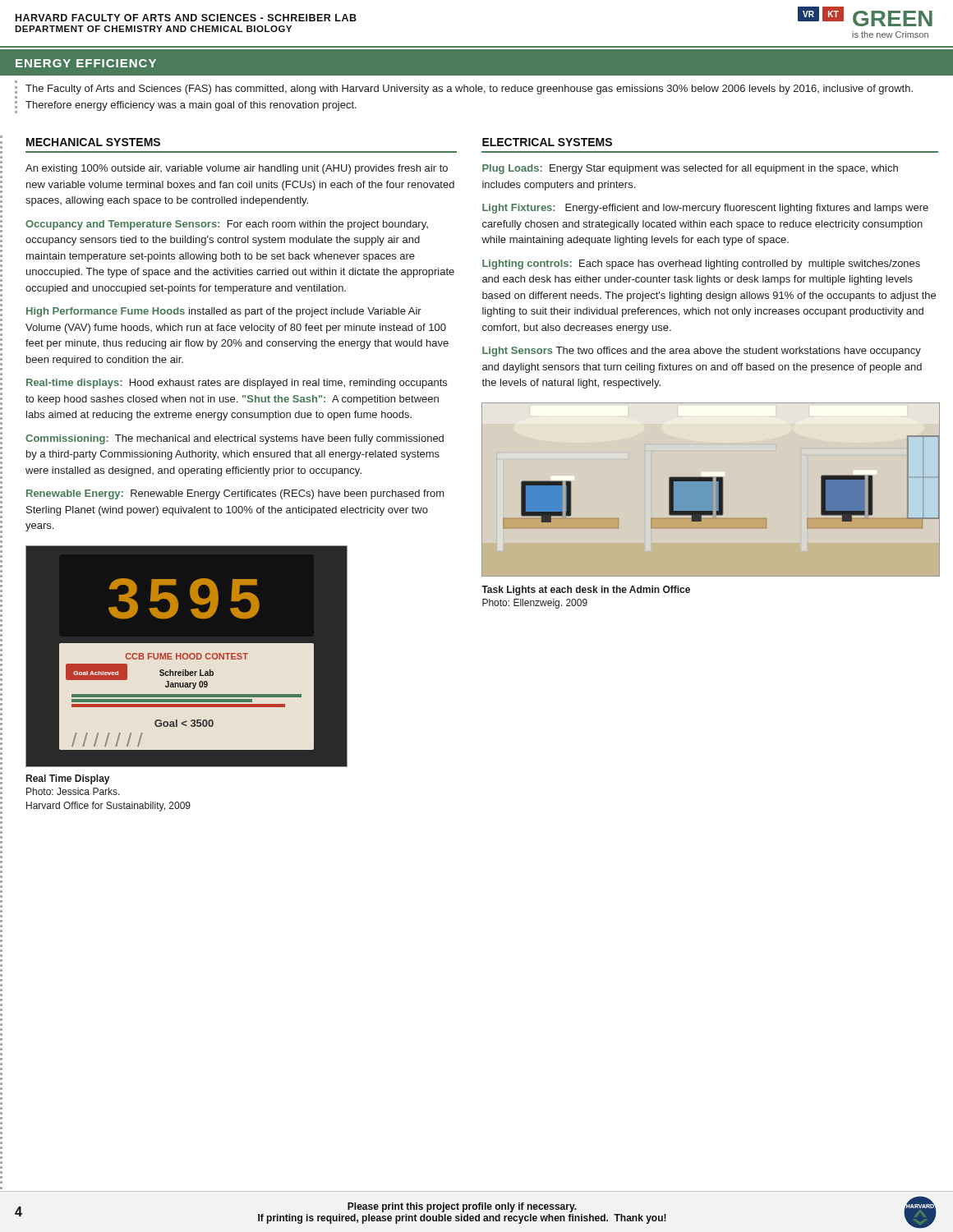Locate the text block containing "Commissioning: The mechanical and"
Screen dimensions: 1232x953
pyautogui.click(x=235, y=454)
